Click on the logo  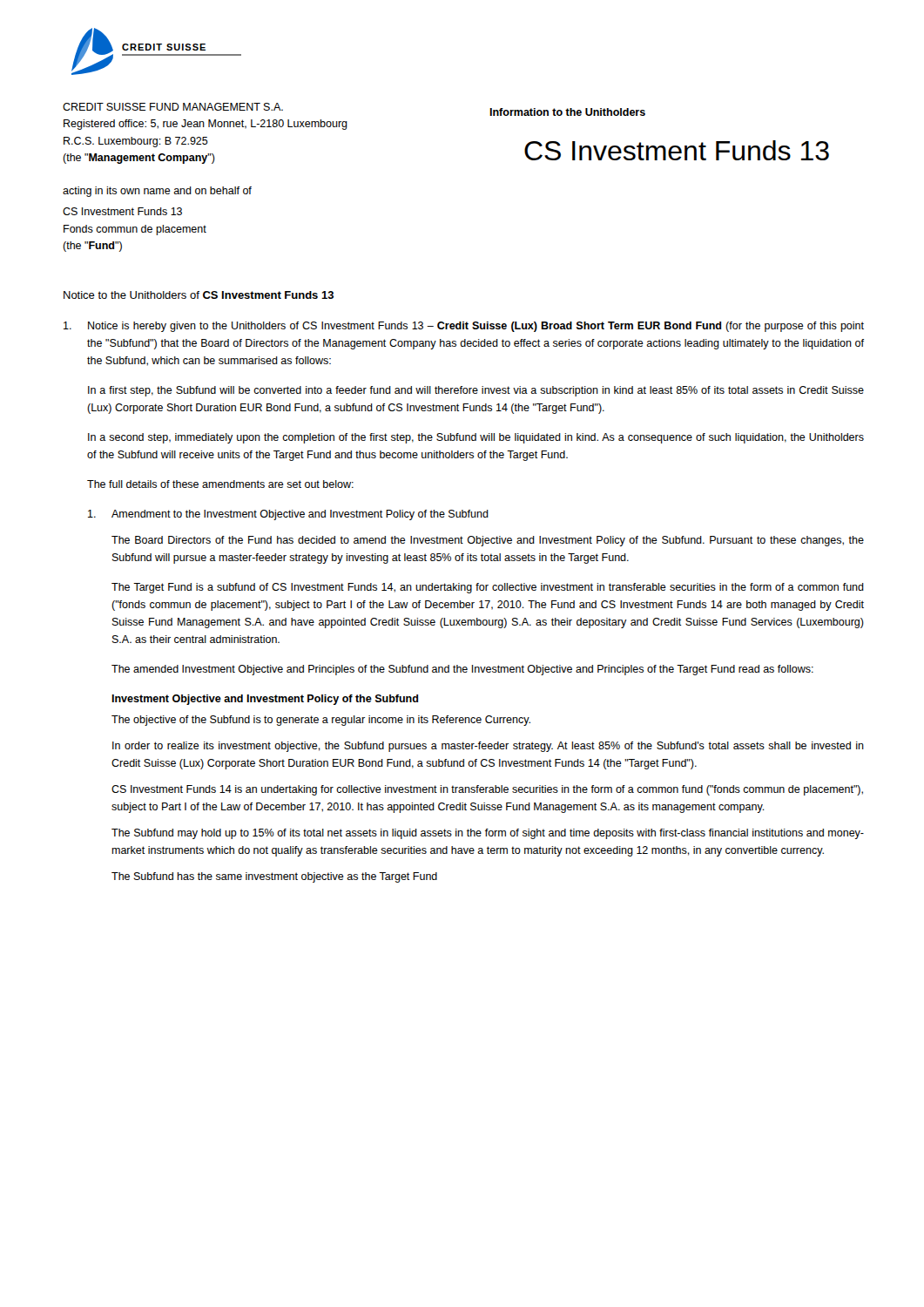tap(463, 56)
